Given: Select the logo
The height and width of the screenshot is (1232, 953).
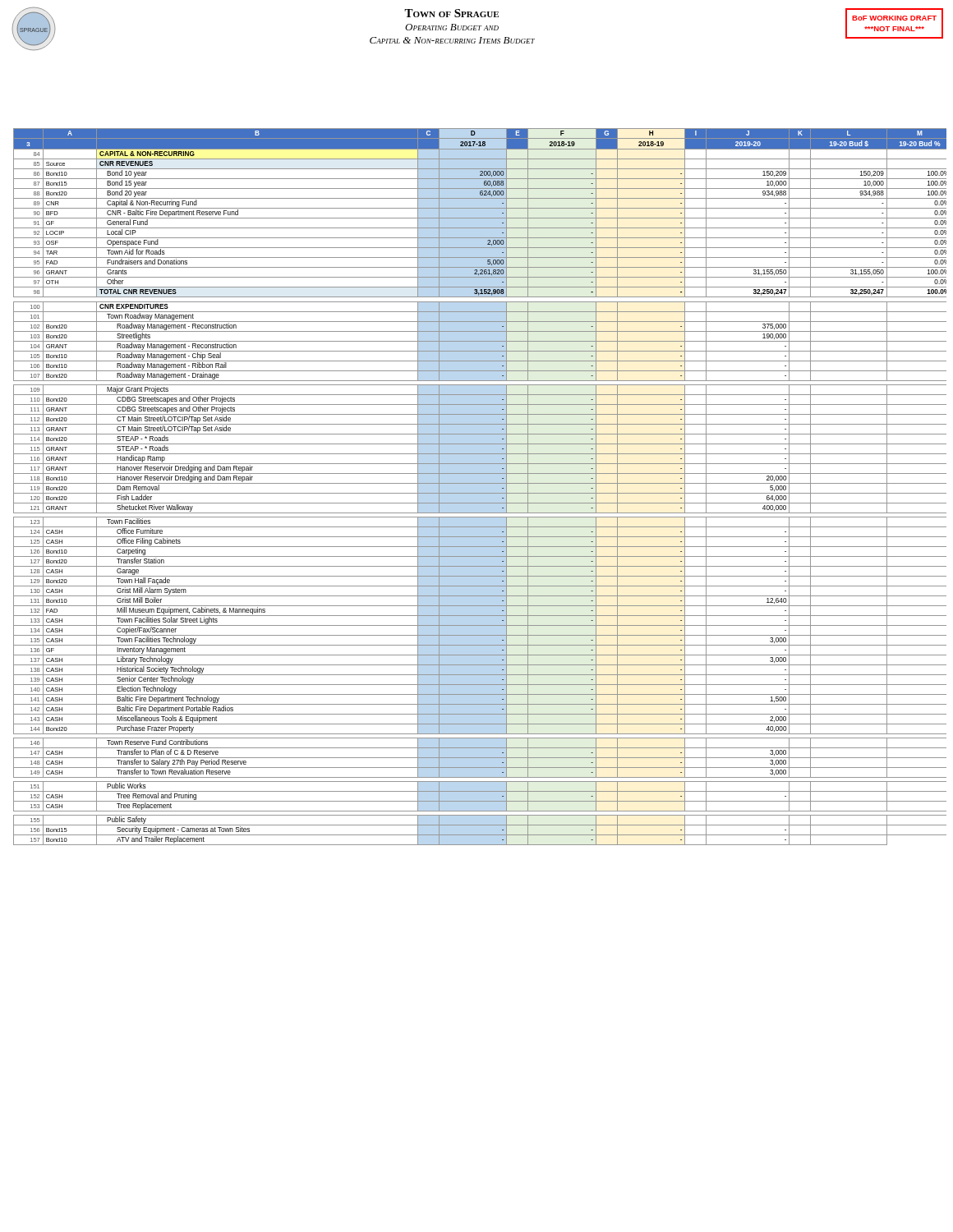Looking at the screenshot, I should (x=34, y=29).
